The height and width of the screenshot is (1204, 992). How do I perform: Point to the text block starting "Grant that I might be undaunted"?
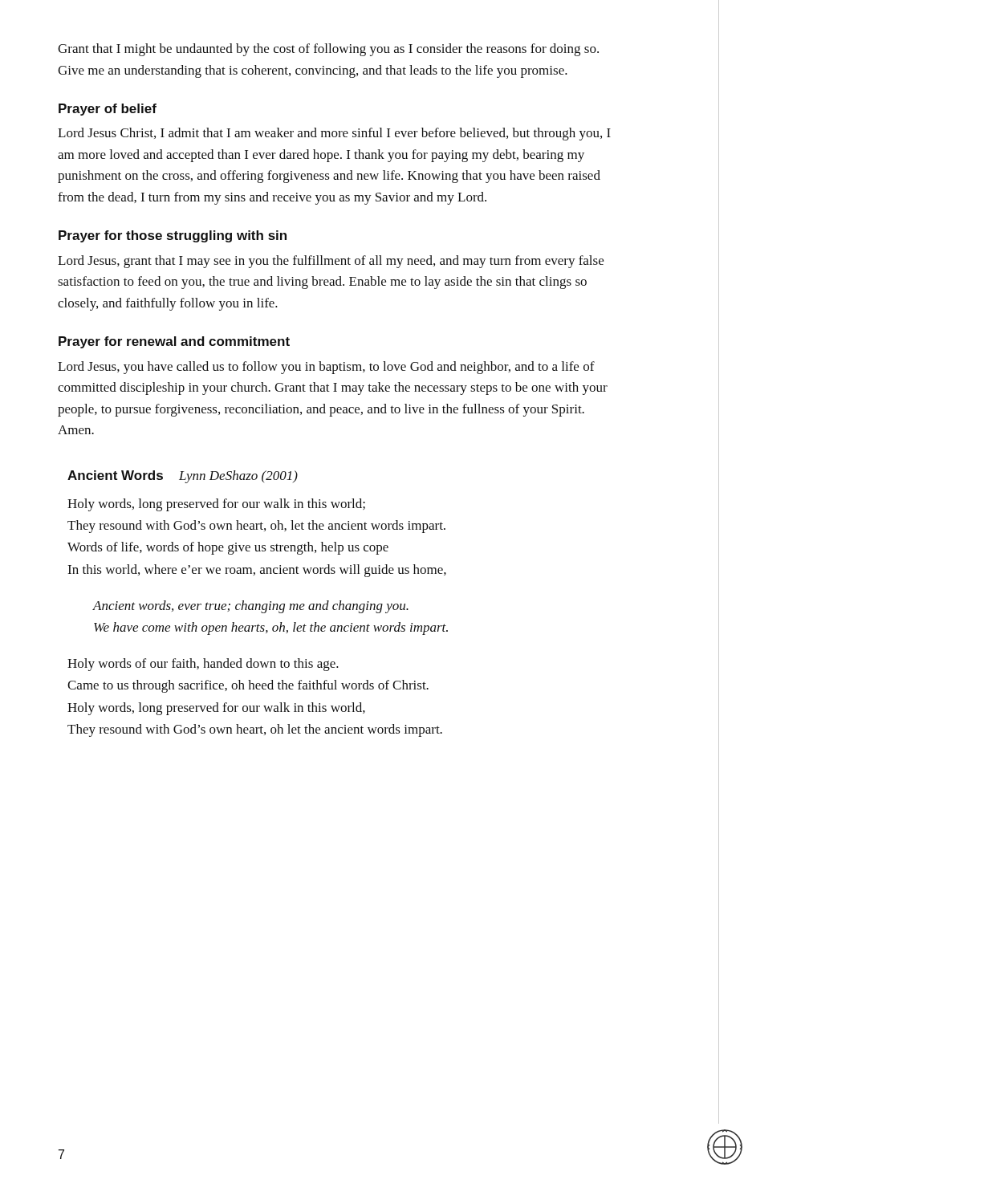coord(329,59)
